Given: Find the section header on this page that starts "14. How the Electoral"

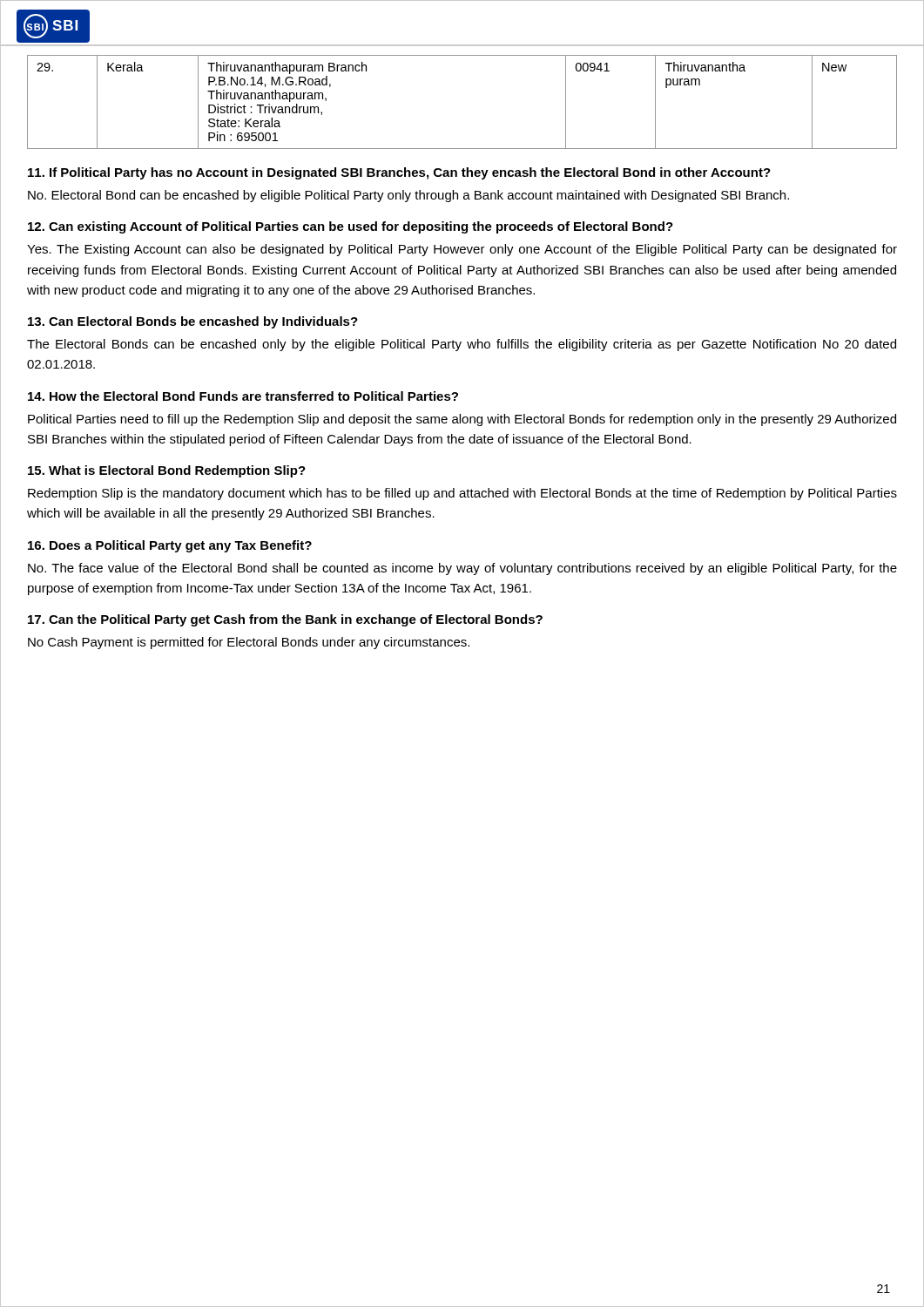Looking at the screenshot, I should click(x=243, y=396).
